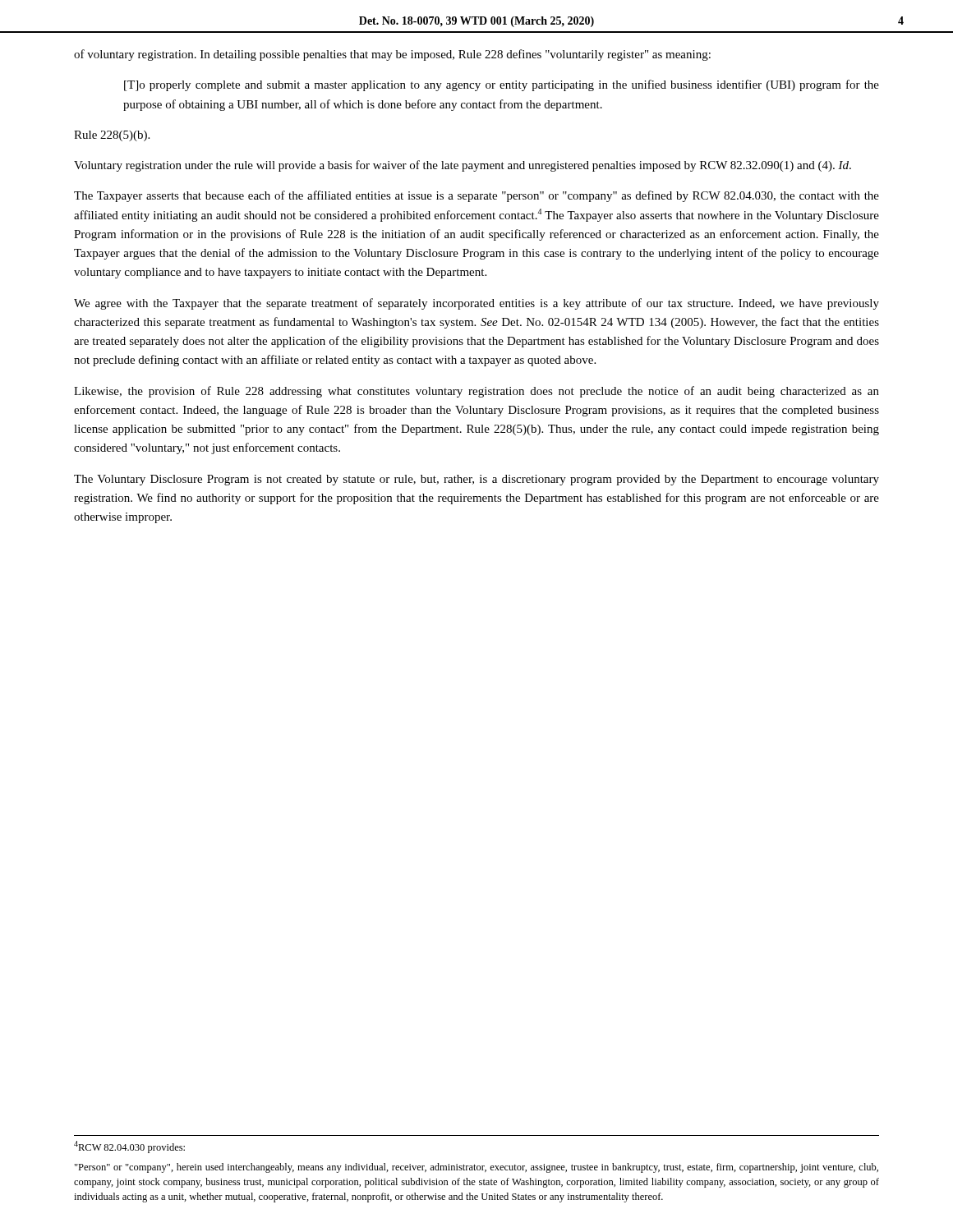
Task: Click on the text block that says "We agree with the Taxpayer"
Action: [x=476, y=332]
